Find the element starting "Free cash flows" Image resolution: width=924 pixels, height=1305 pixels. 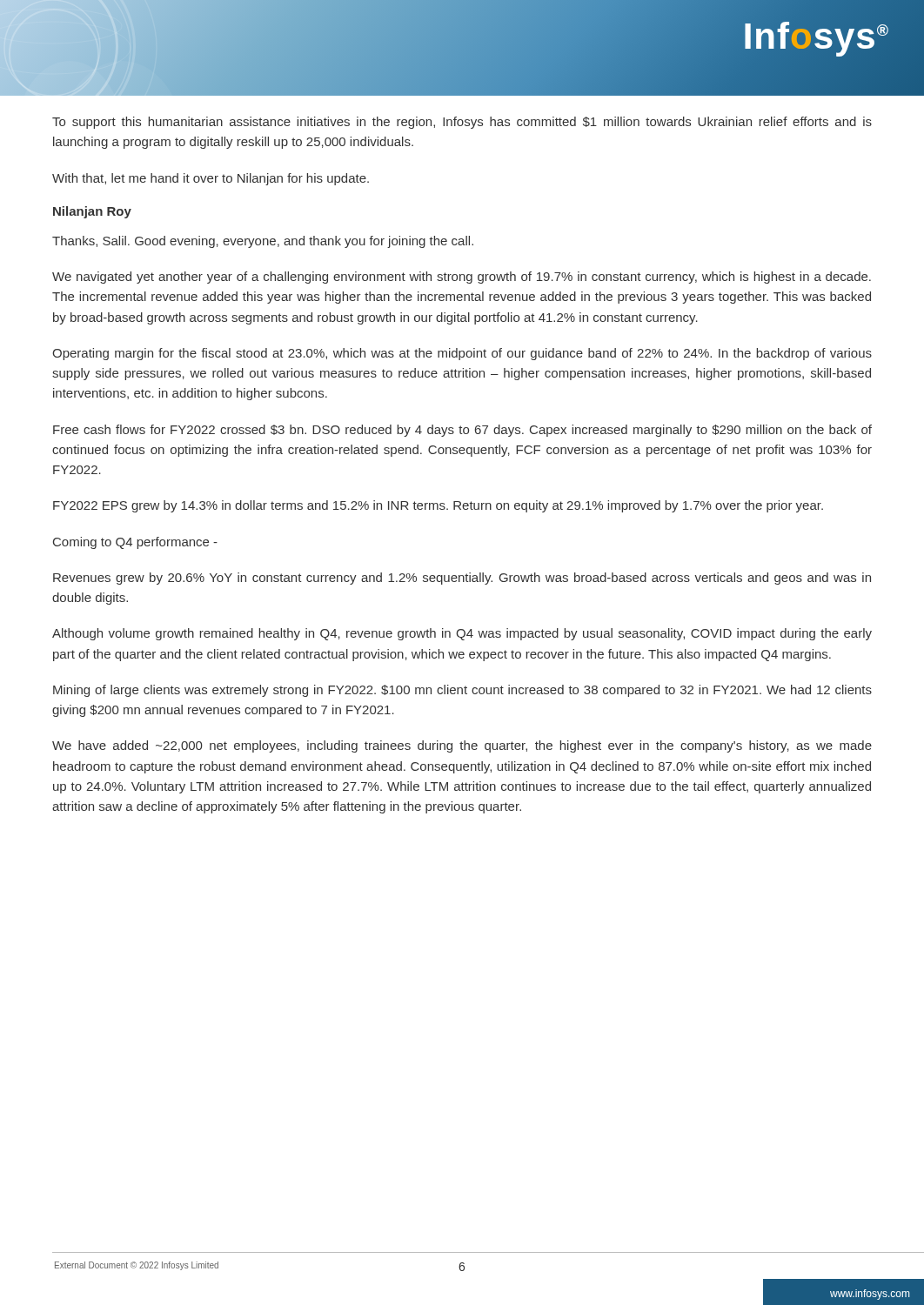point(462,449)
